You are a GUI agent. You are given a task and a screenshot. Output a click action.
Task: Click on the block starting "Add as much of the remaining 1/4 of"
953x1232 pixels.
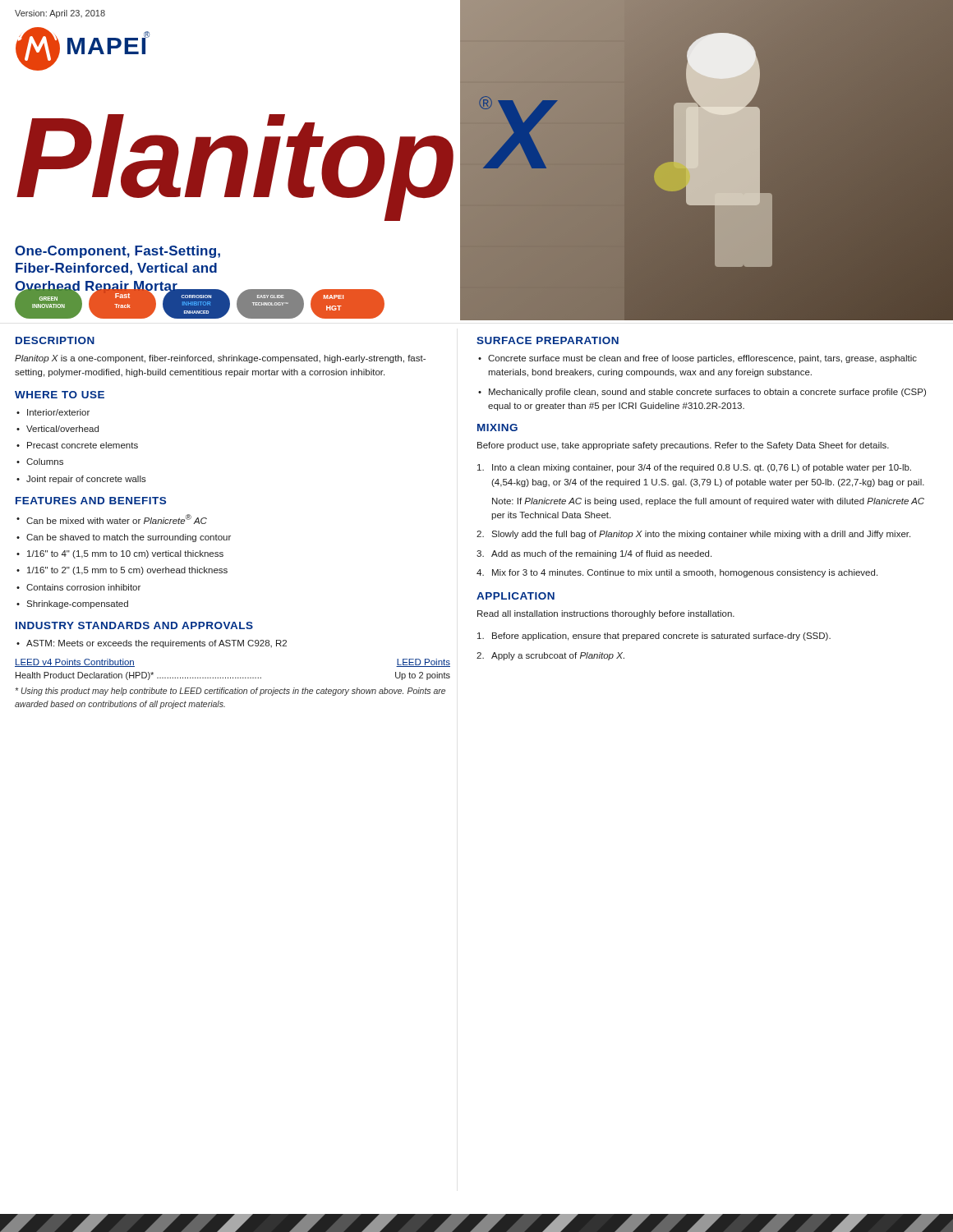click(x=707, y=554)
